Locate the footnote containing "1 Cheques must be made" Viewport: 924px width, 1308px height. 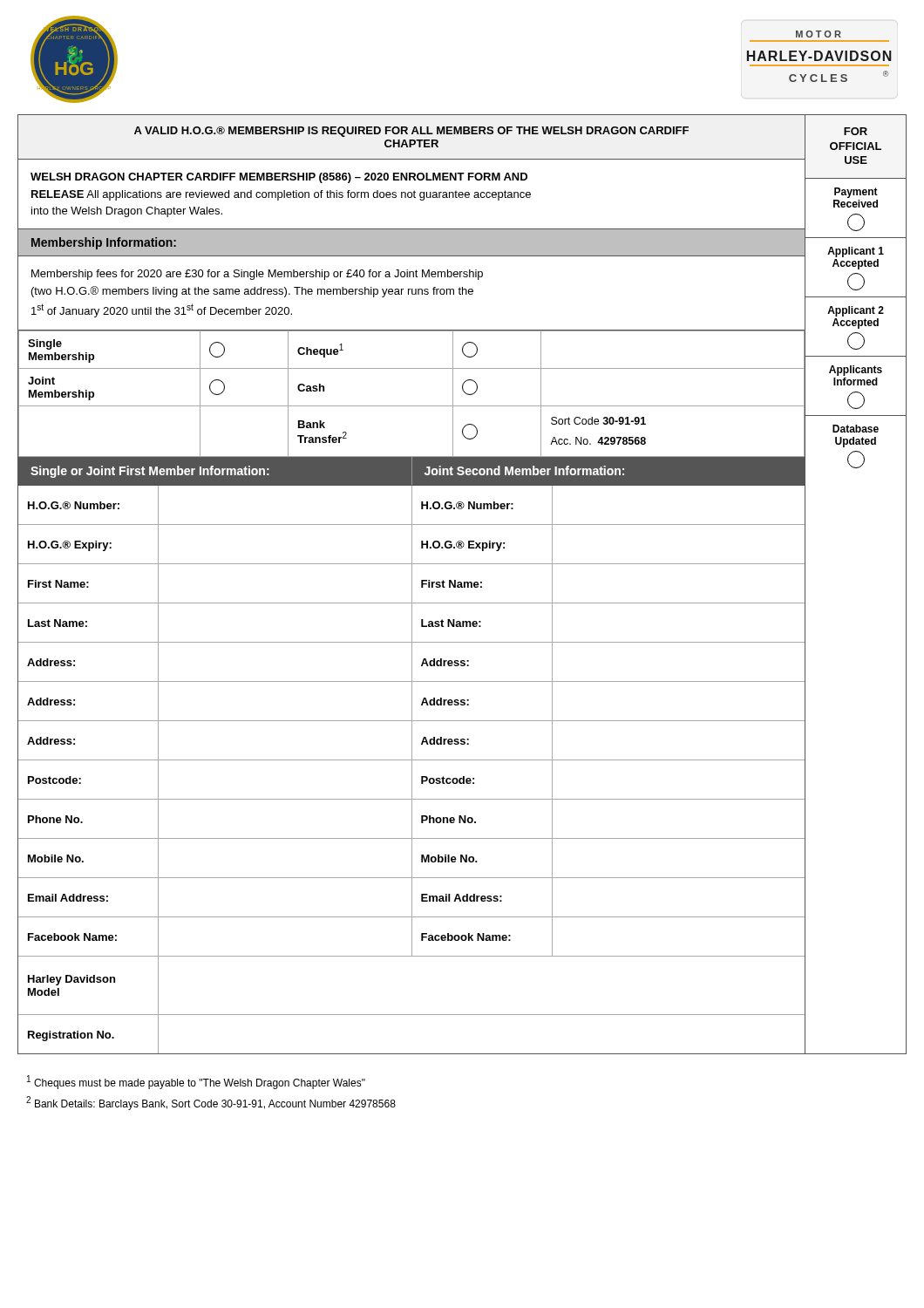[x=196, y=1082]
